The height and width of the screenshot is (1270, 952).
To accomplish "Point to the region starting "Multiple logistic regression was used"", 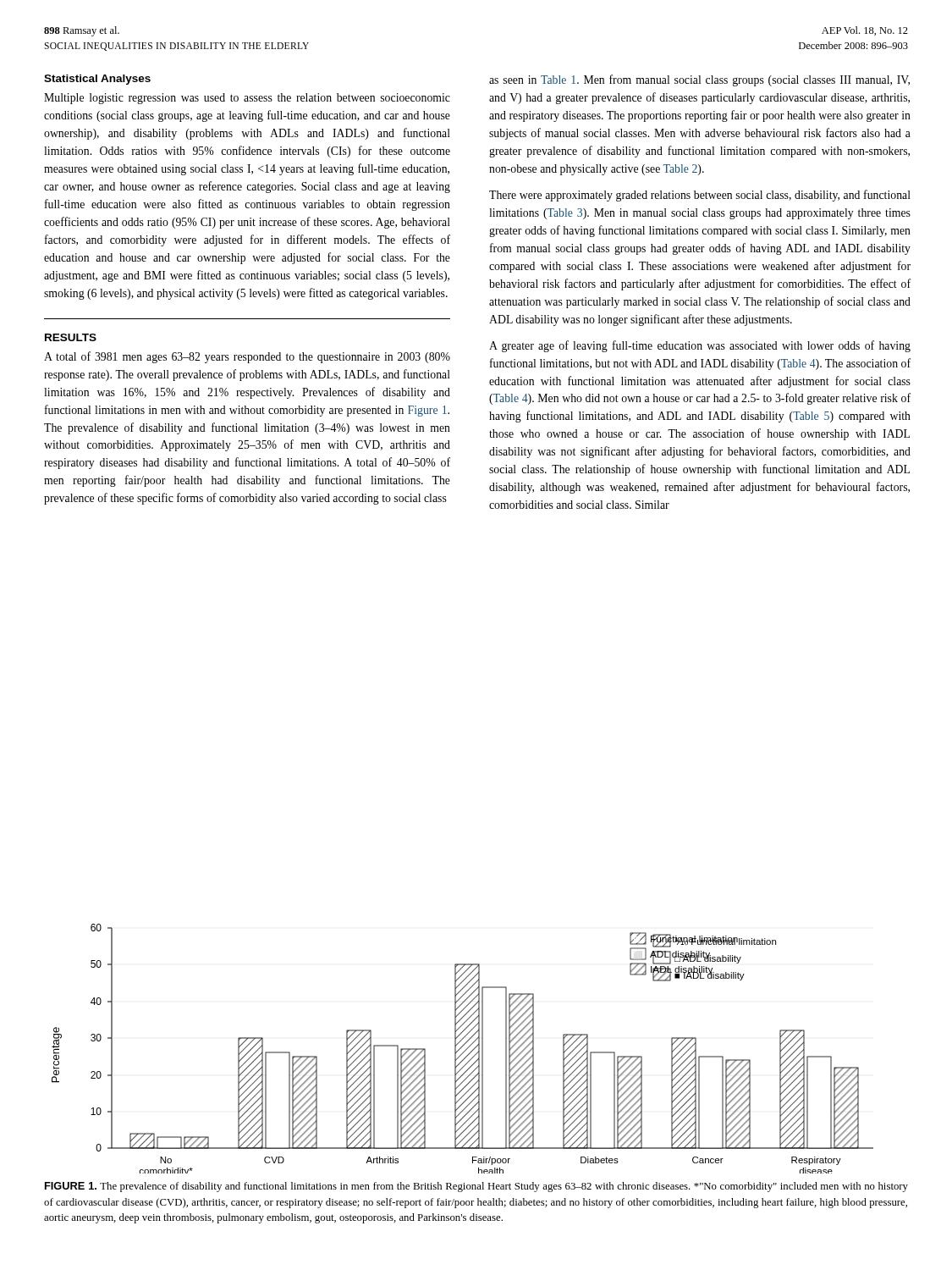I will coord(247,195).
